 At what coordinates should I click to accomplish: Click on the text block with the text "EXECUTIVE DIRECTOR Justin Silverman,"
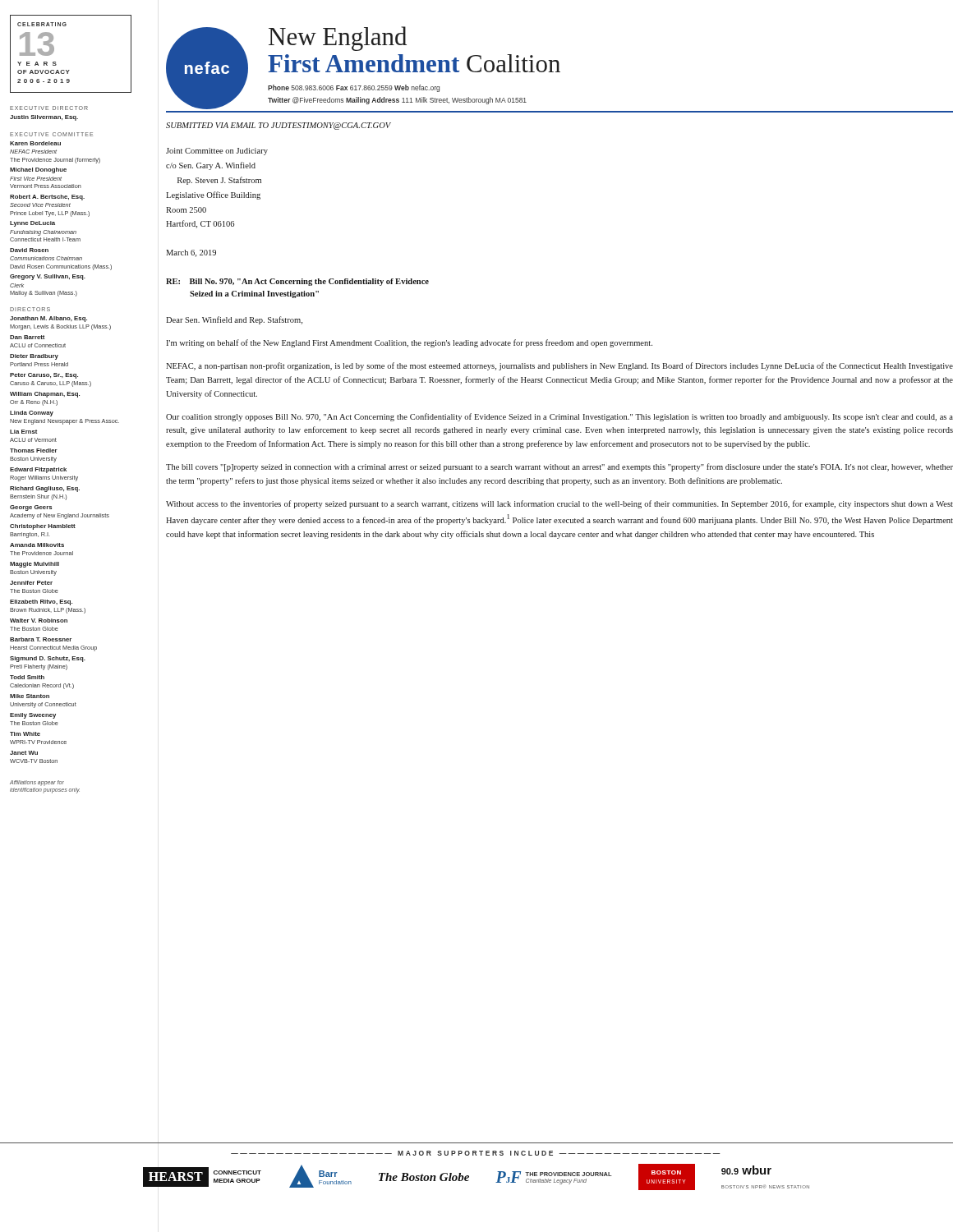click(x=73, y=113)
